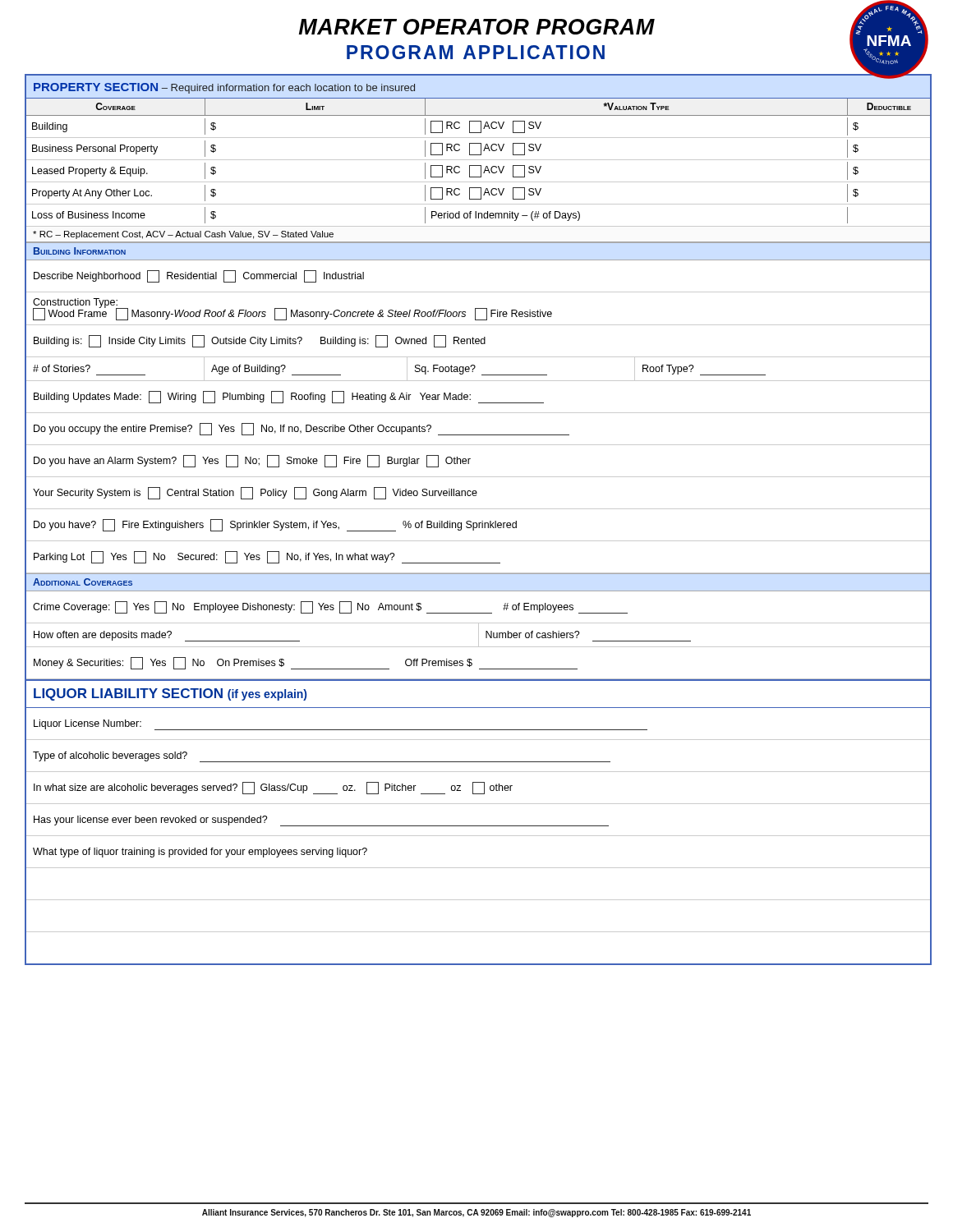
Task: Select the text with the text "Type of alcoholic beverages sold?"
Action: (x=322, y=756)
